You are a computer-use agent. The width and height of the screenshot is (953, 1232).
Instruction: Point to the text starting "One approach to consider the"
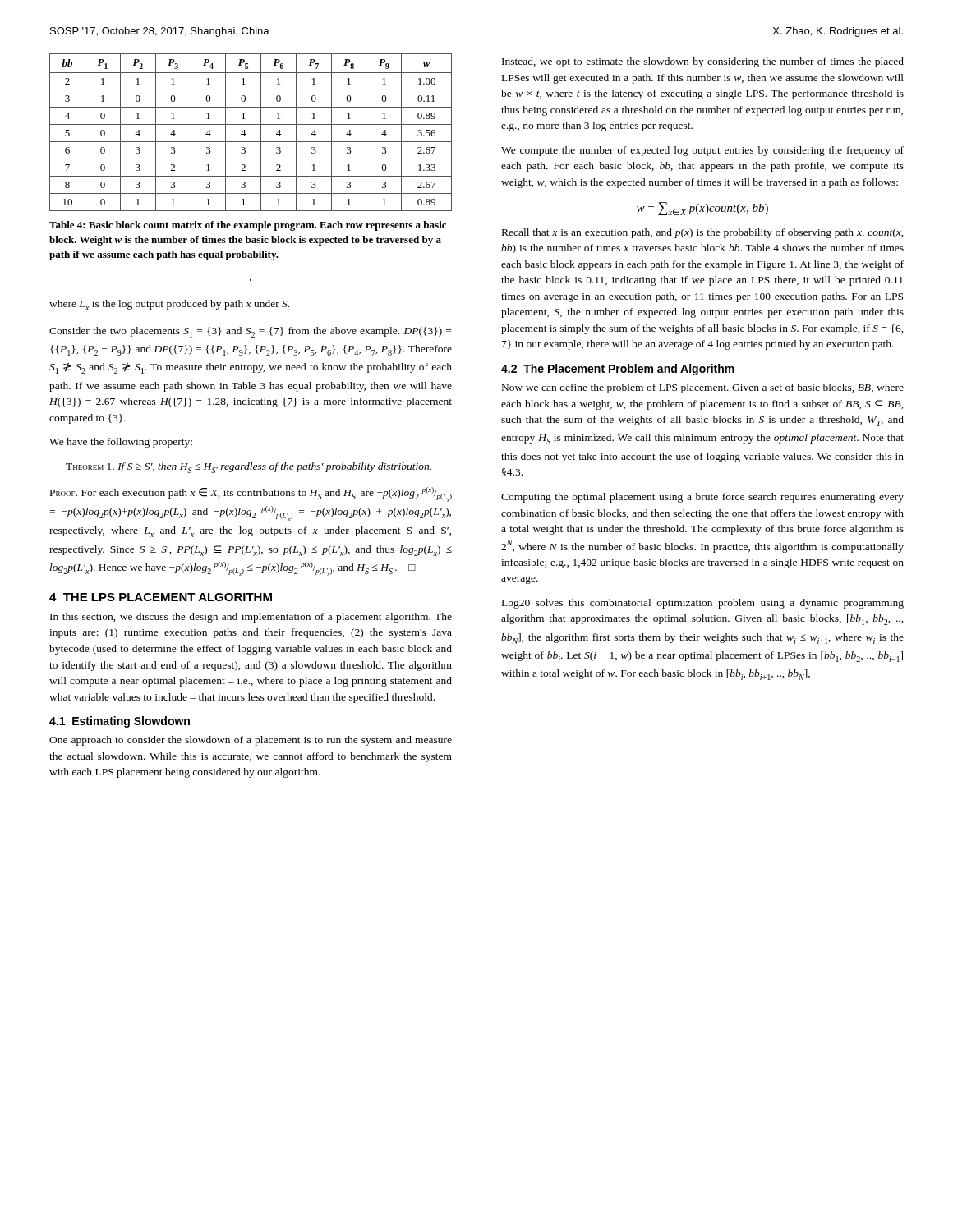pyautogui.click(x=251, y=756)
